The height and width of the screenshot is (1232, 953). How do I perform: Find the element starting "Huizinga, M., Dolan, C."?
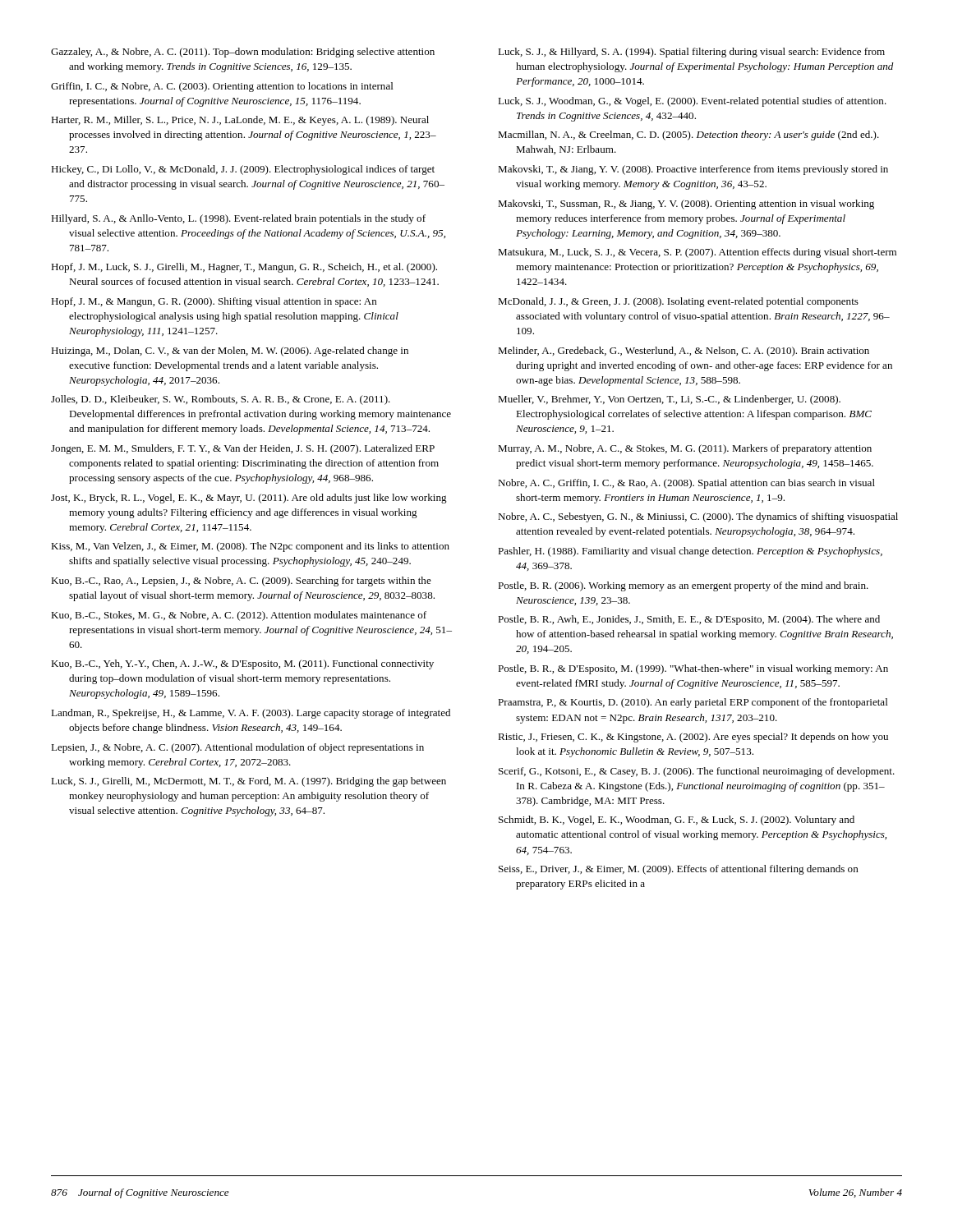(x=230, y=365)
